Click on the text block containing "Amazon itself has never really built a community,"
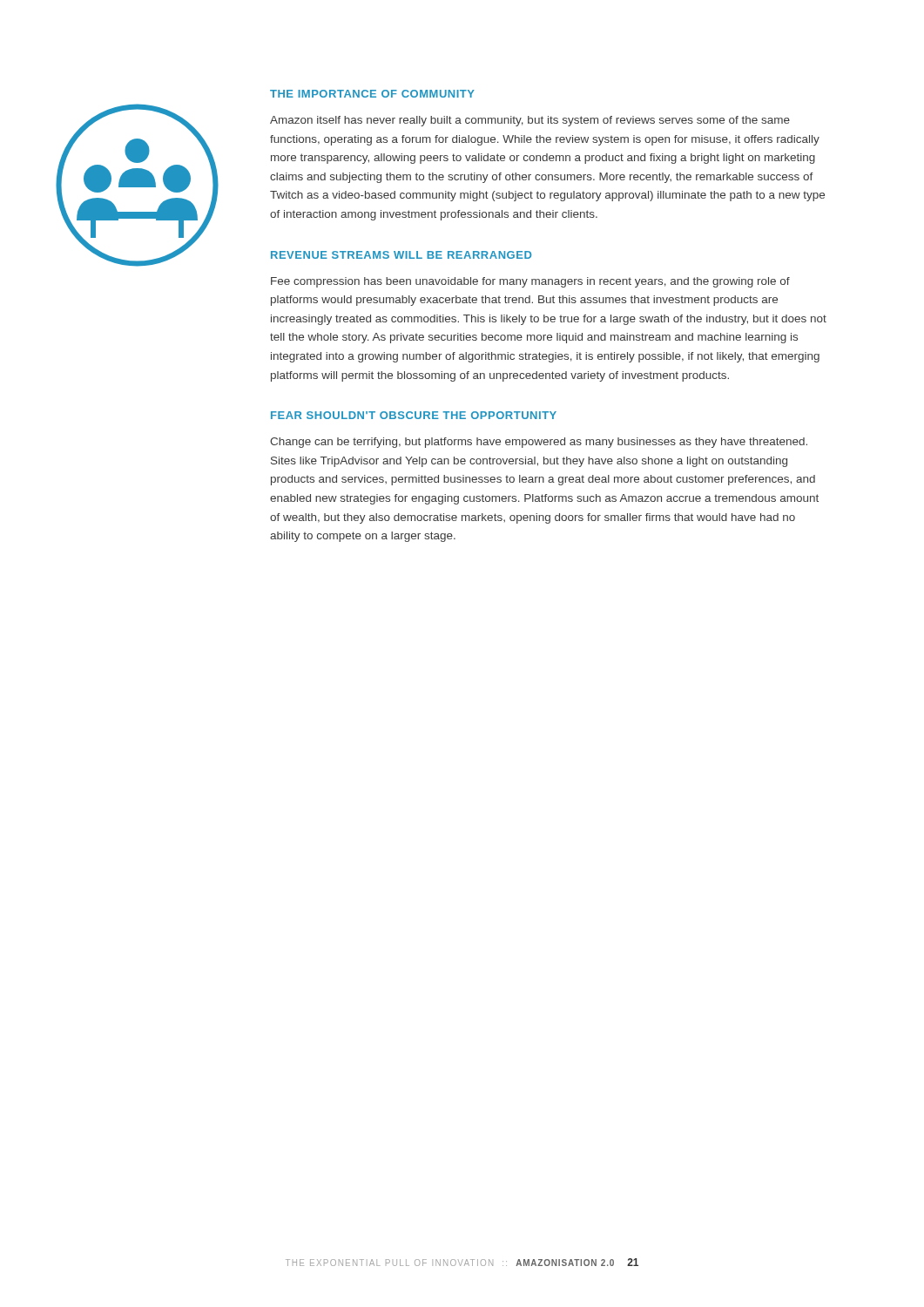924x1307 pixels. (x=548, y=167)
